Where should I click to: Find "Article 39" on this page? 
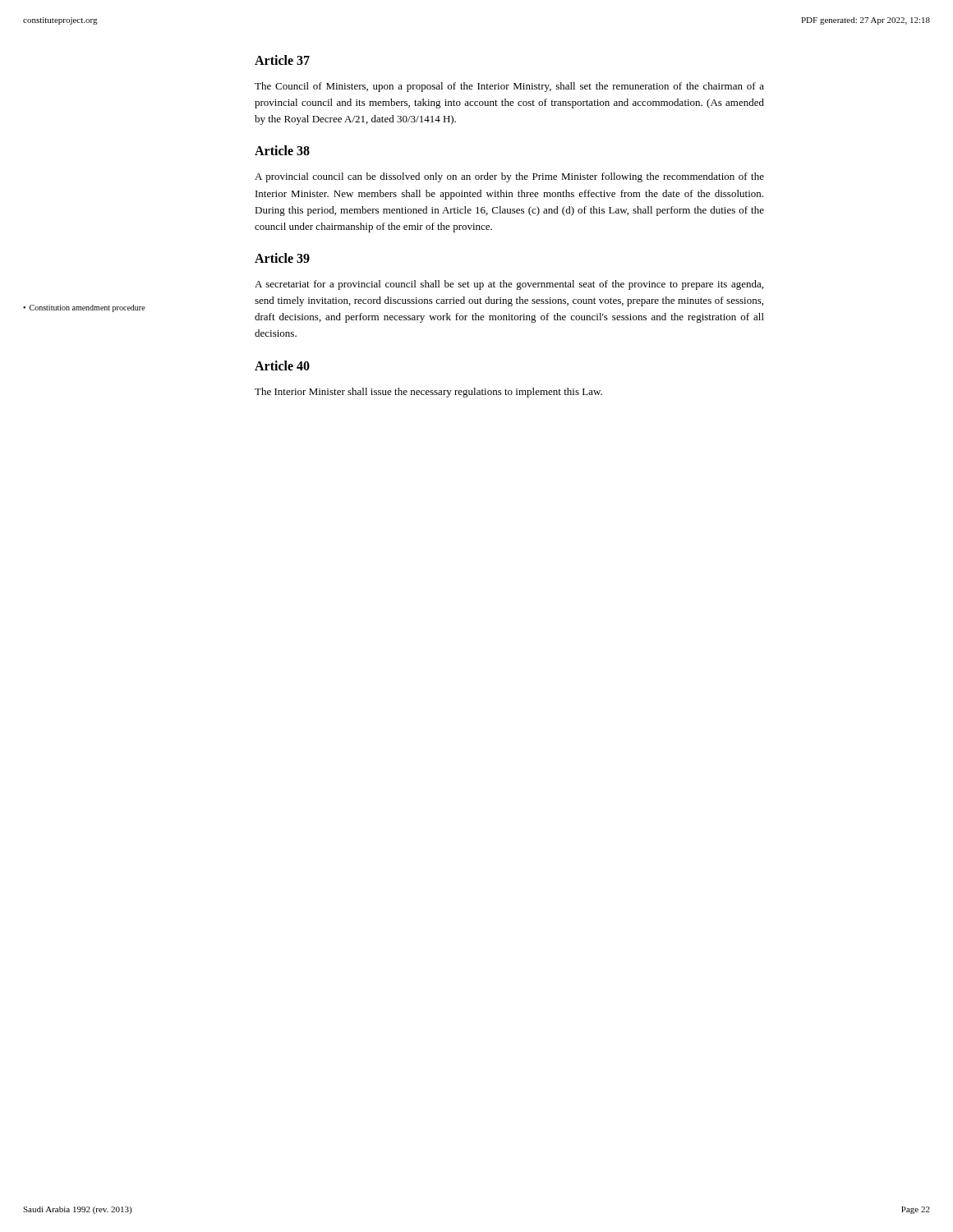click(x=282, y=258)
